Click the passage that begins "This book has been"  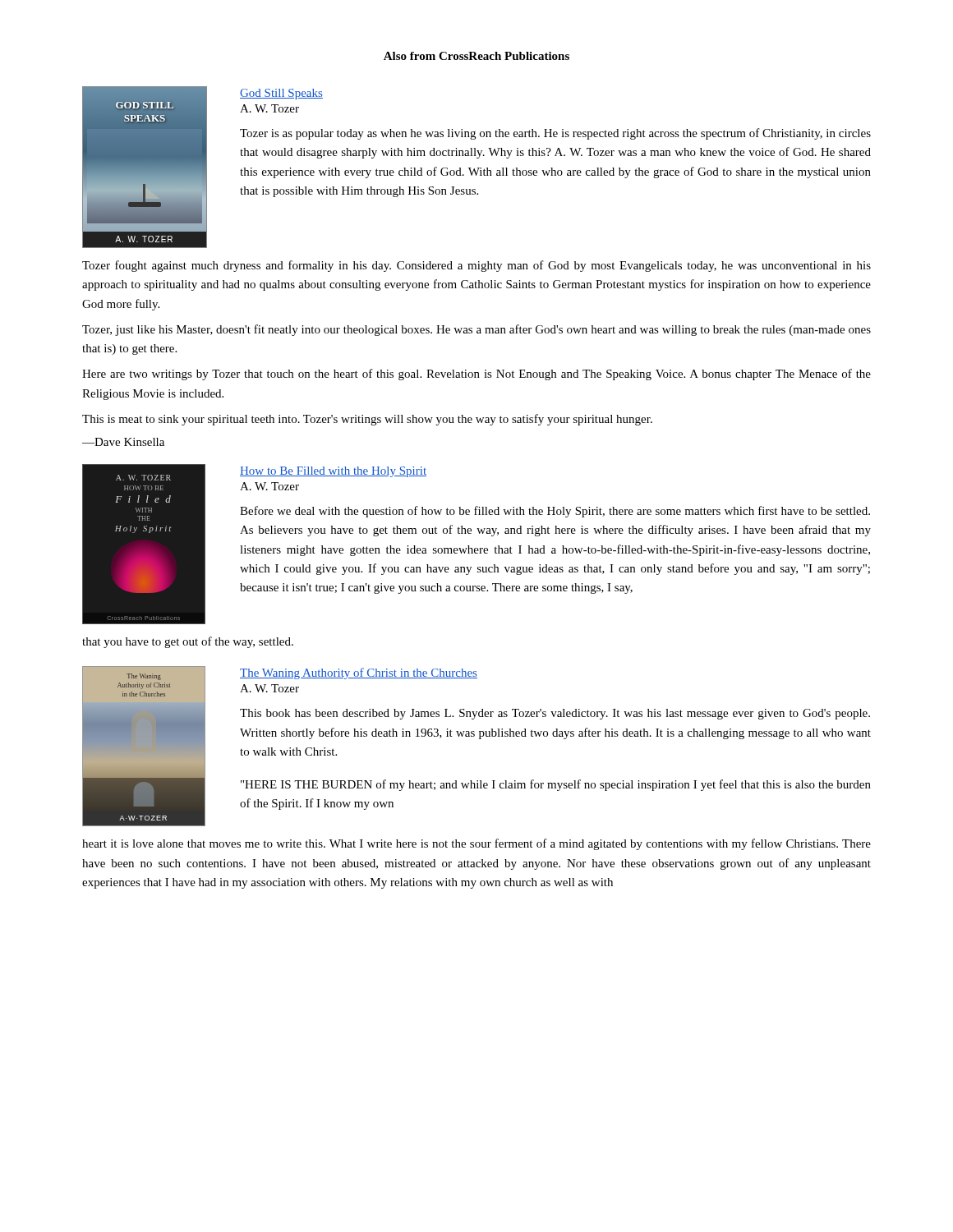tap(555, 732)
